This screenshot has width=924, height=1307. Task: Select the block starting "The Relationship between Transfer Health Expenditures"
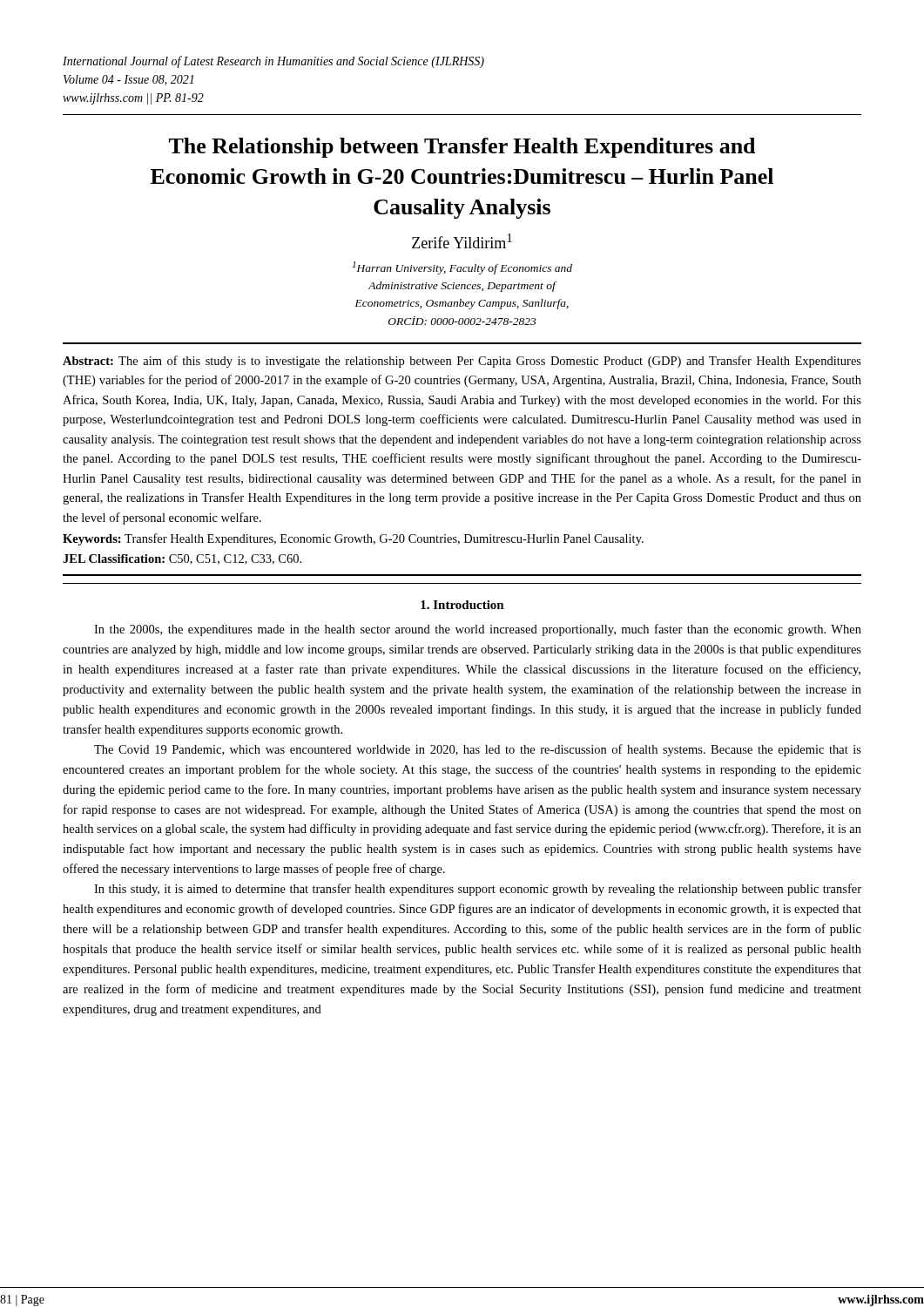pos(462,177)
